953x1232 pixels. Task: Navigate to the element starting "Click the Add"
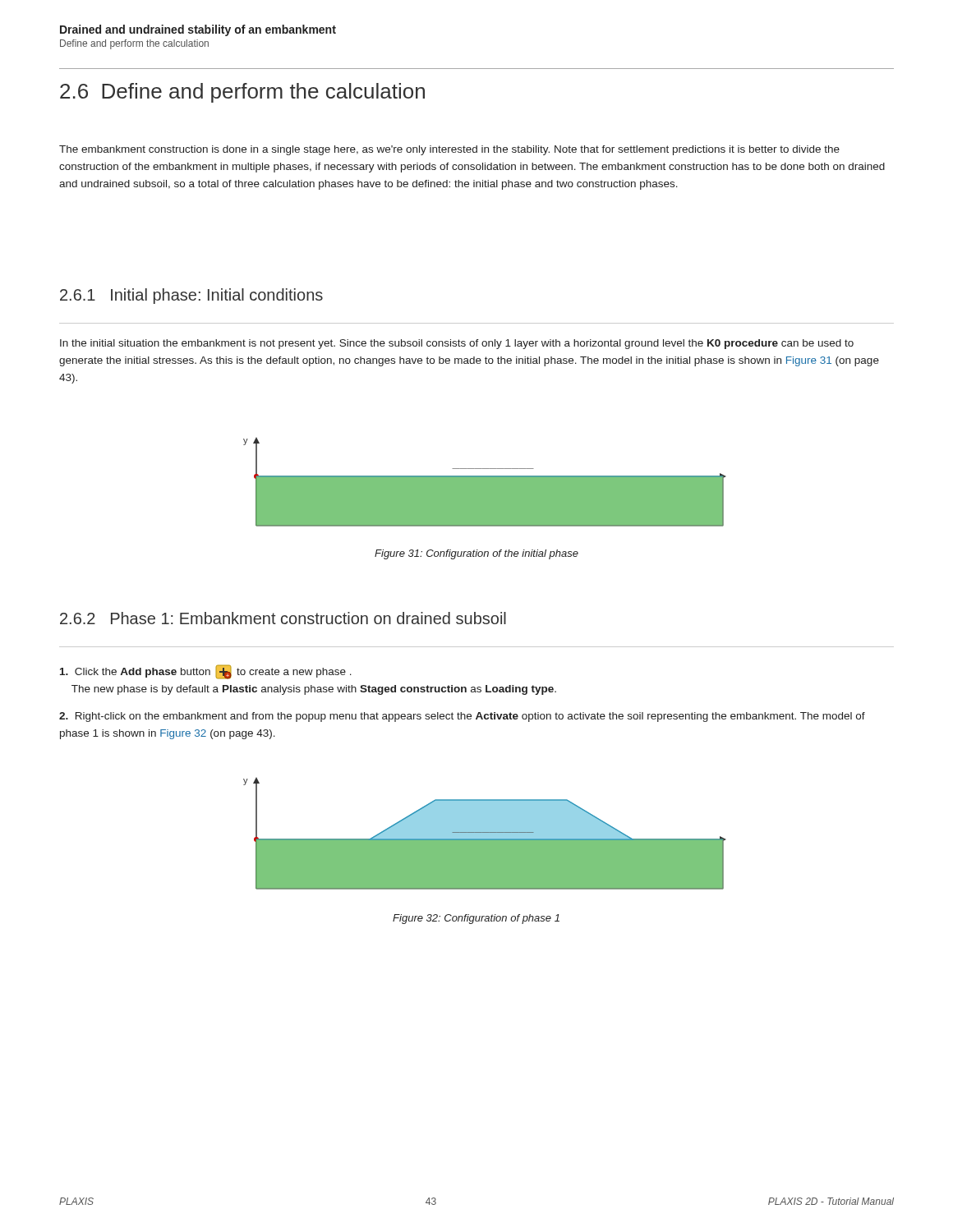point(308,680)
